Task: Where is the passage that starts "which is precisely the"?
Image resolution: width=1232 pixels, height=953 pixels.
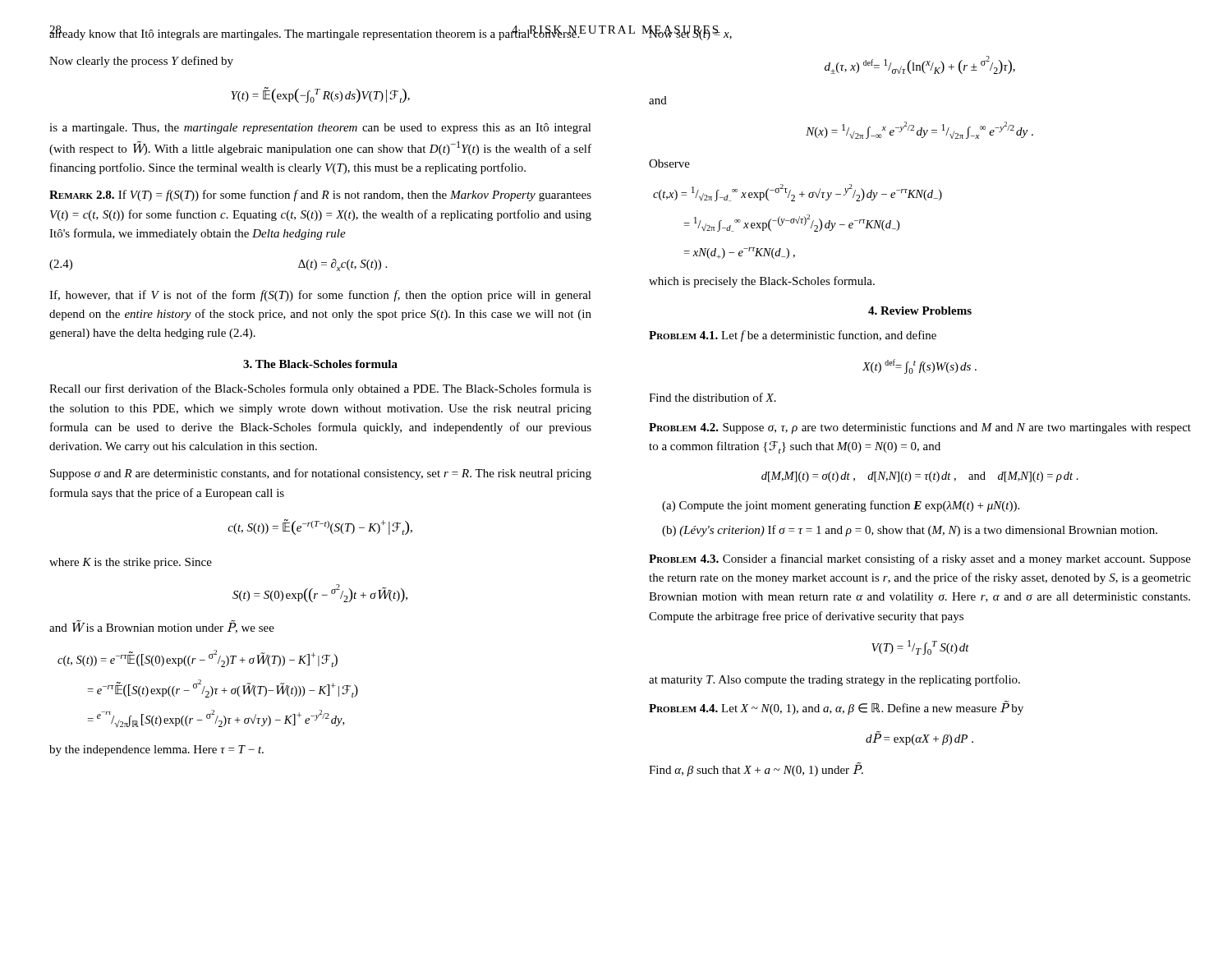Action: 762,281
